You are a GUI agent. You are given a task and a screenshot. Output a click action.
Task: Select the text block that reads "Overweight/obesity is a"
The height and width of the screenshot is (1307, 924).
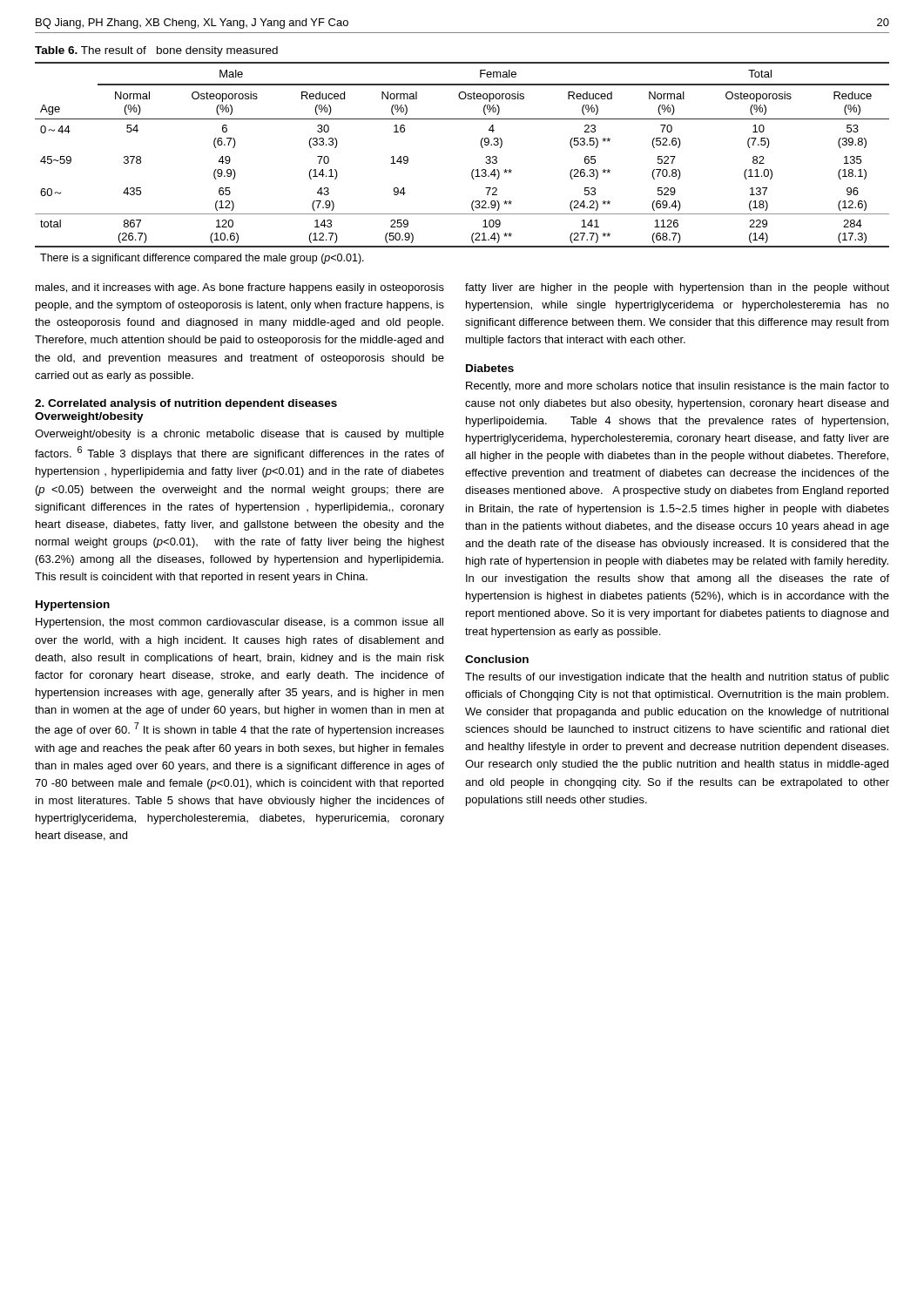pyautogui.click(x=240, y=505)
